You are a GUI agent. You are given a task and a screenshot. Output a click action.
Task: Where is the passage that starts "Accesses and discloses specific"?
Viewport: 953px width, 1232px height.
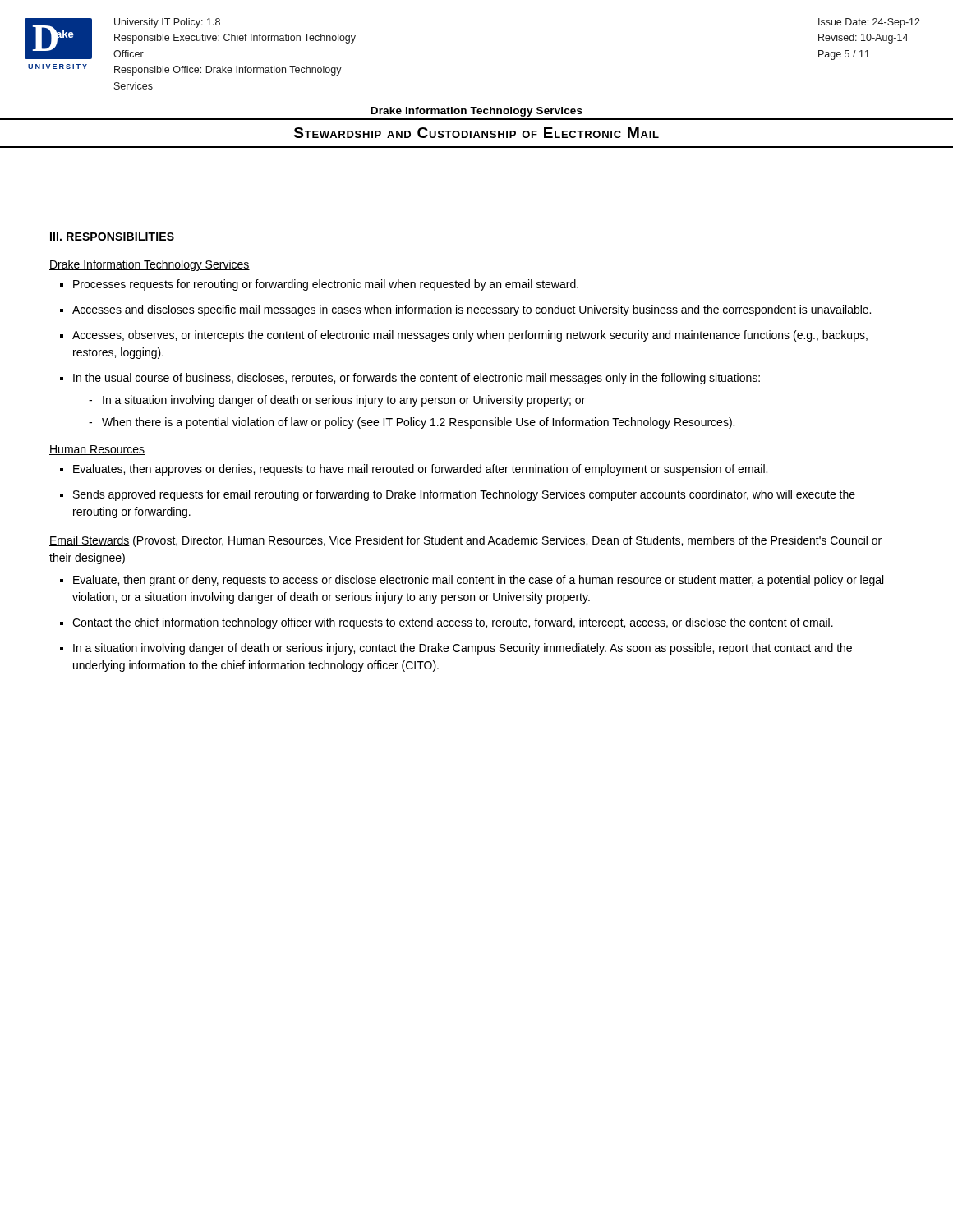(476, 310)
